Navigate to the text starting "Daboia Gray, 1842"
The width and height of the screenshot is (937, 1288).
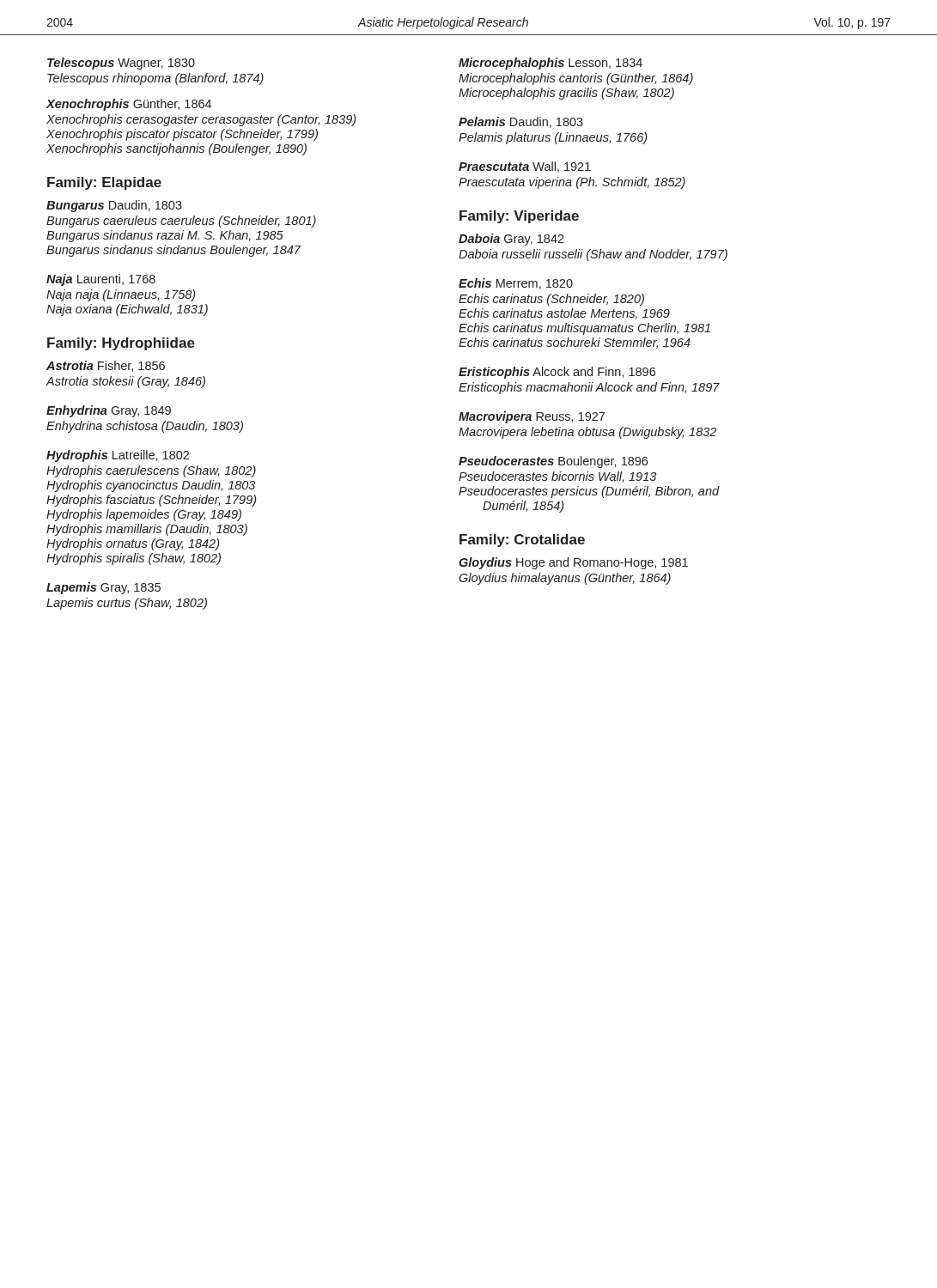coord(511,239)
